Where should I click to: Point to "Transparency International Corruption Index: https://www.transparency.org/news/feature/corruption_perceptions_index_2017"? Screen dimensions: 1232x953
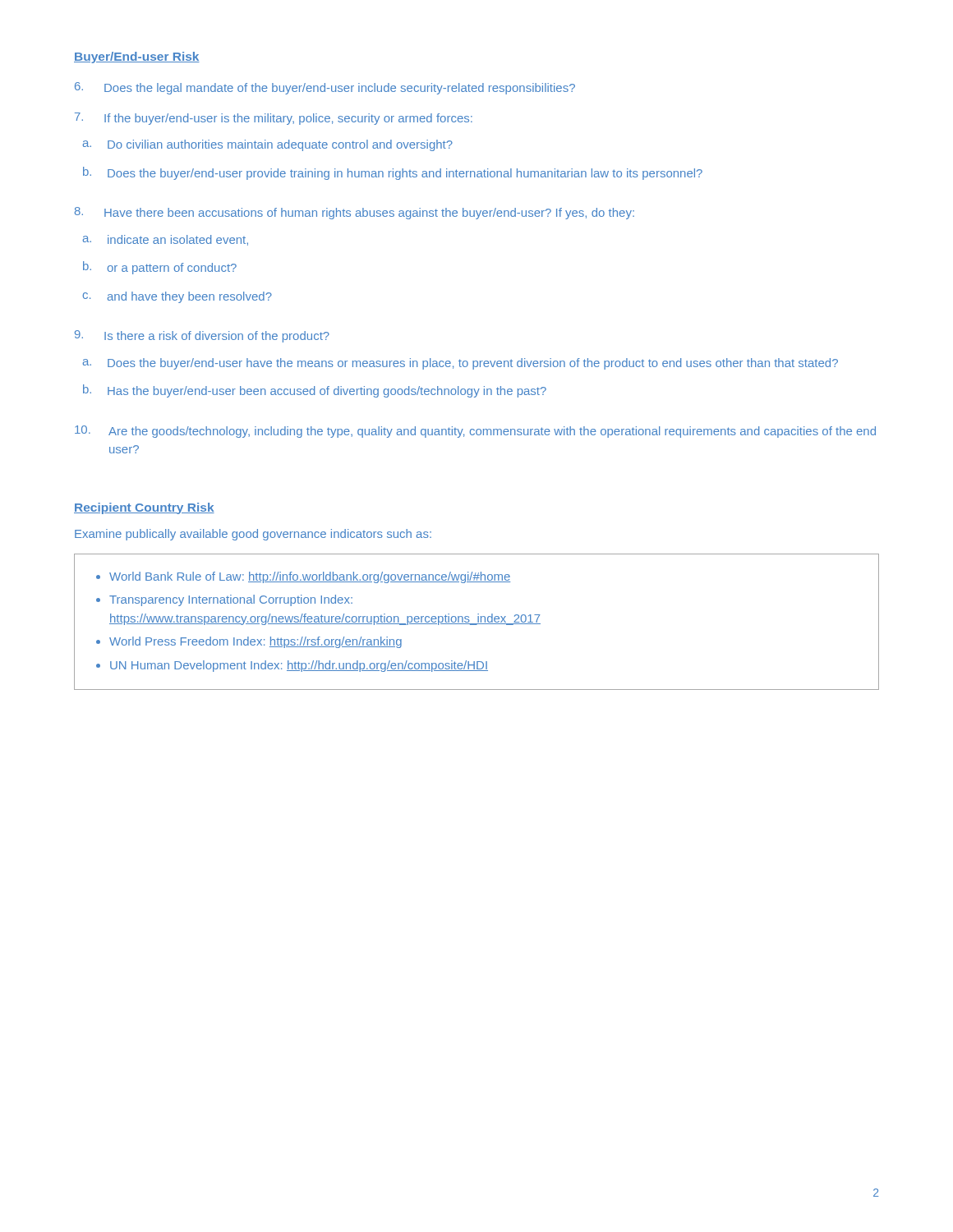pyautogui.click(x=325, y=608)
